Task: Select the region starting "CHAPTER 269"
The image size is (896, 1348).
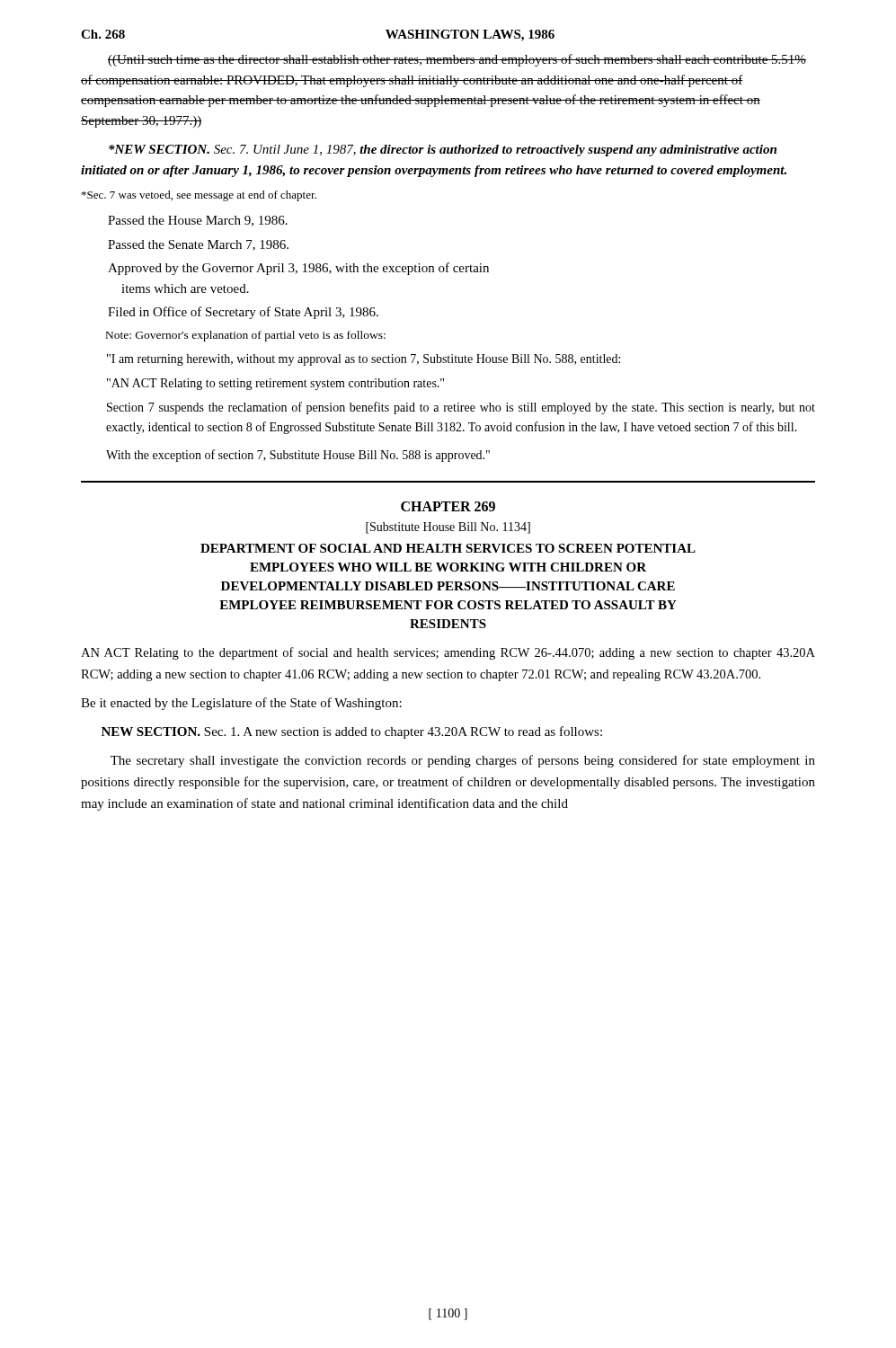Action: tap(448, 506)
